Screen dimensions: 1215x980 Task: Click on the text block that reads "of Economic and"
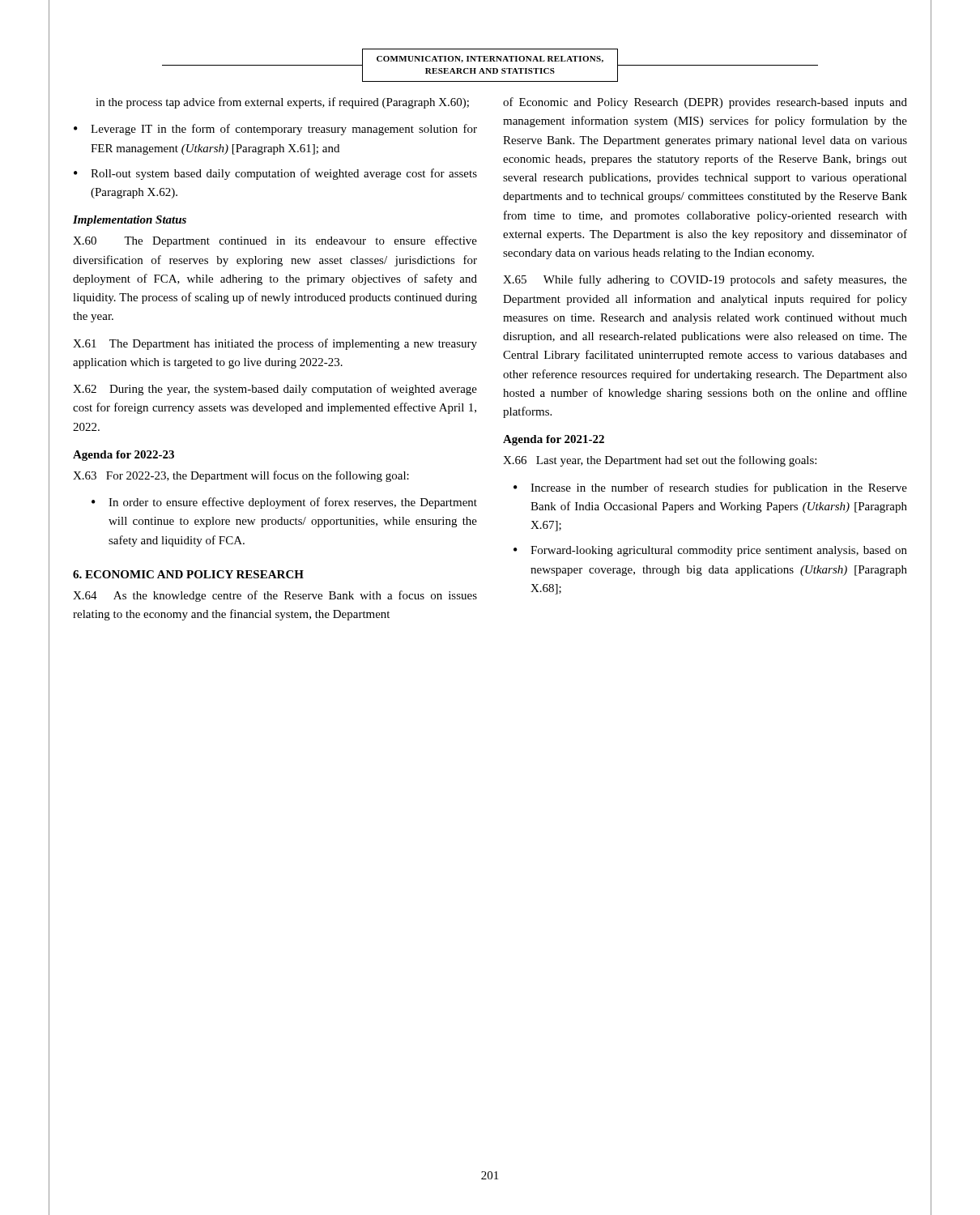point(705,177)
